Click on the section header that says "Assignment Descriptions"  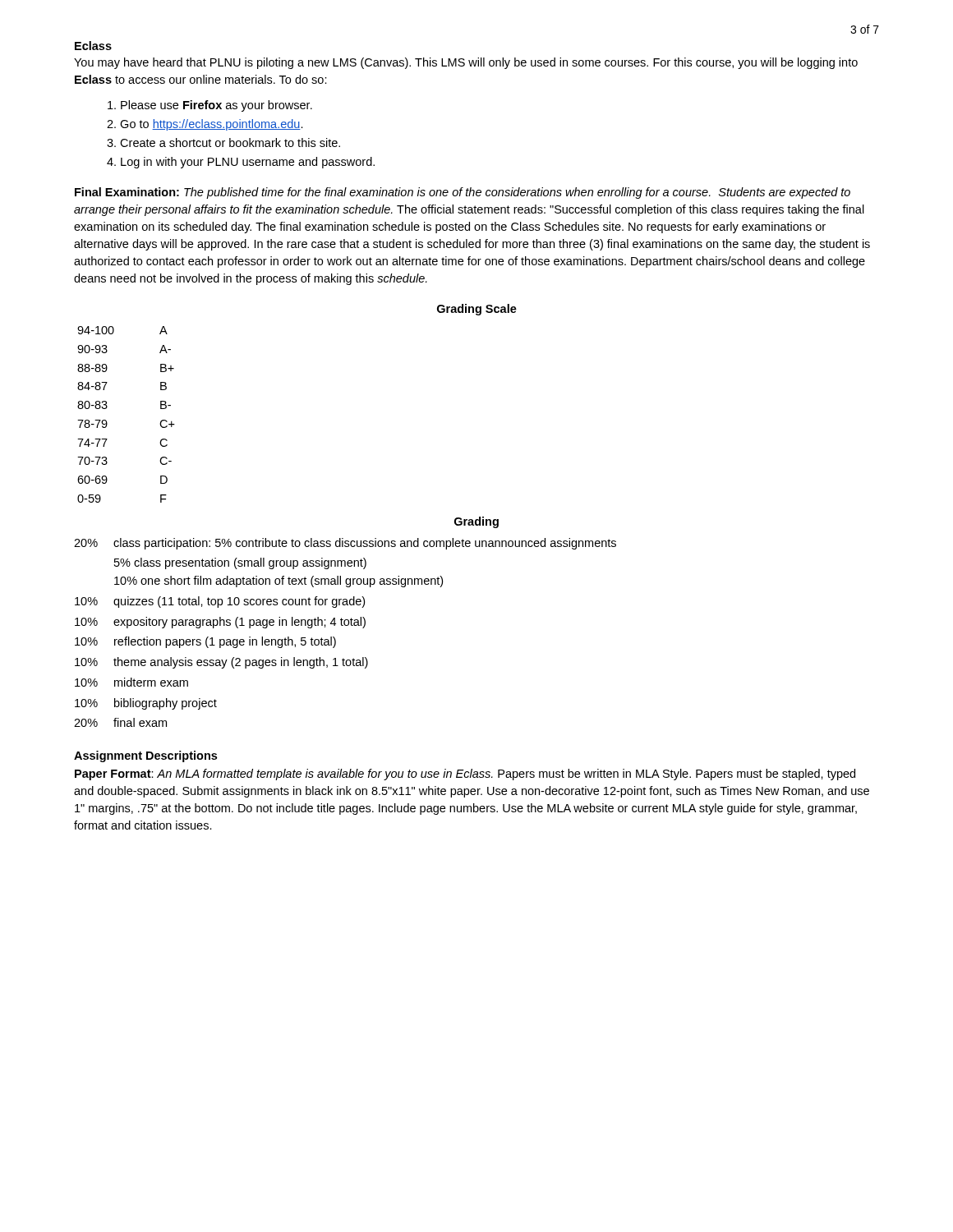(x=146, y=756)
